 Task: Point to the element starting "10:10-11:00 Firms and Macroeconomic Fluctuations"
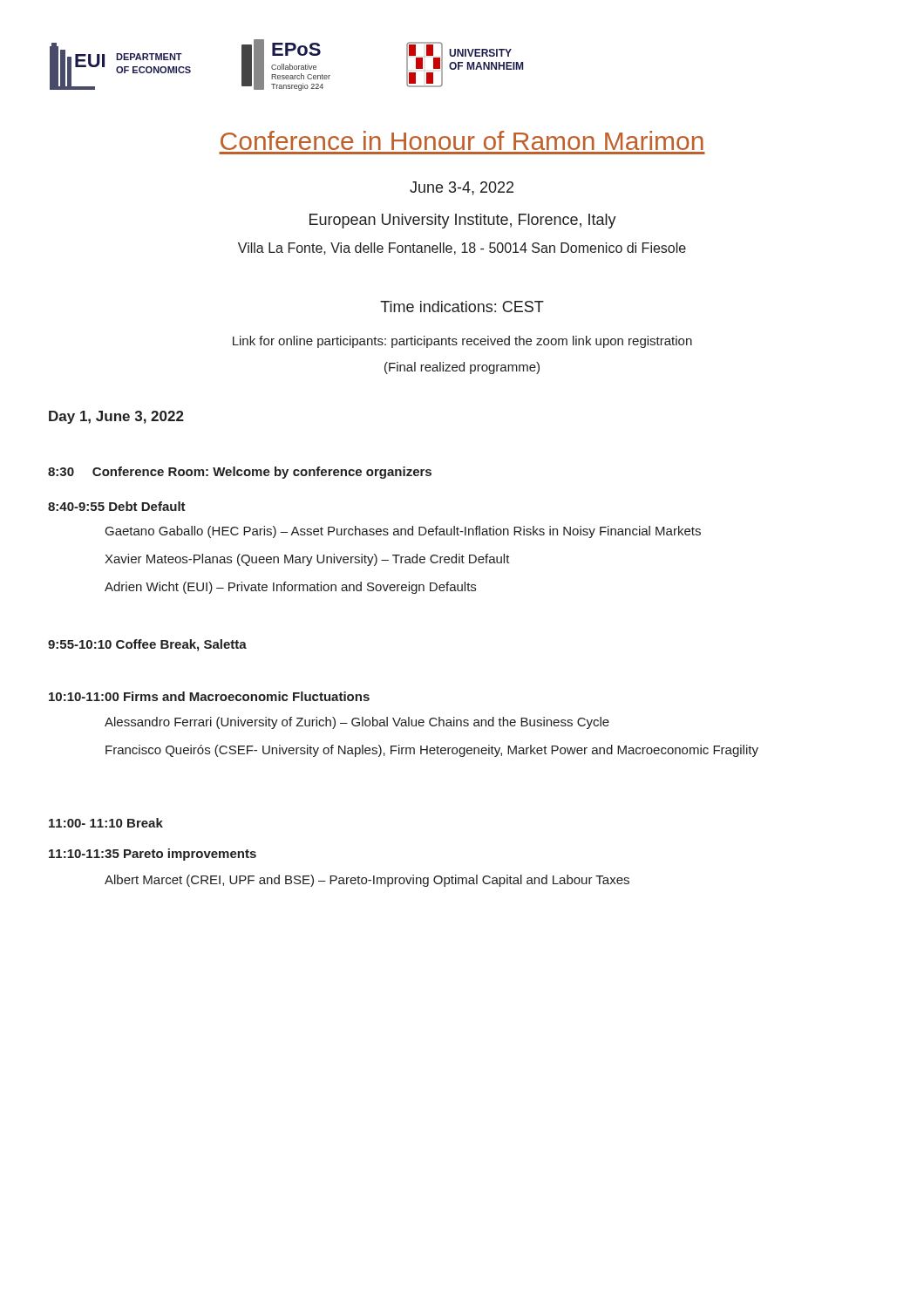209,696
